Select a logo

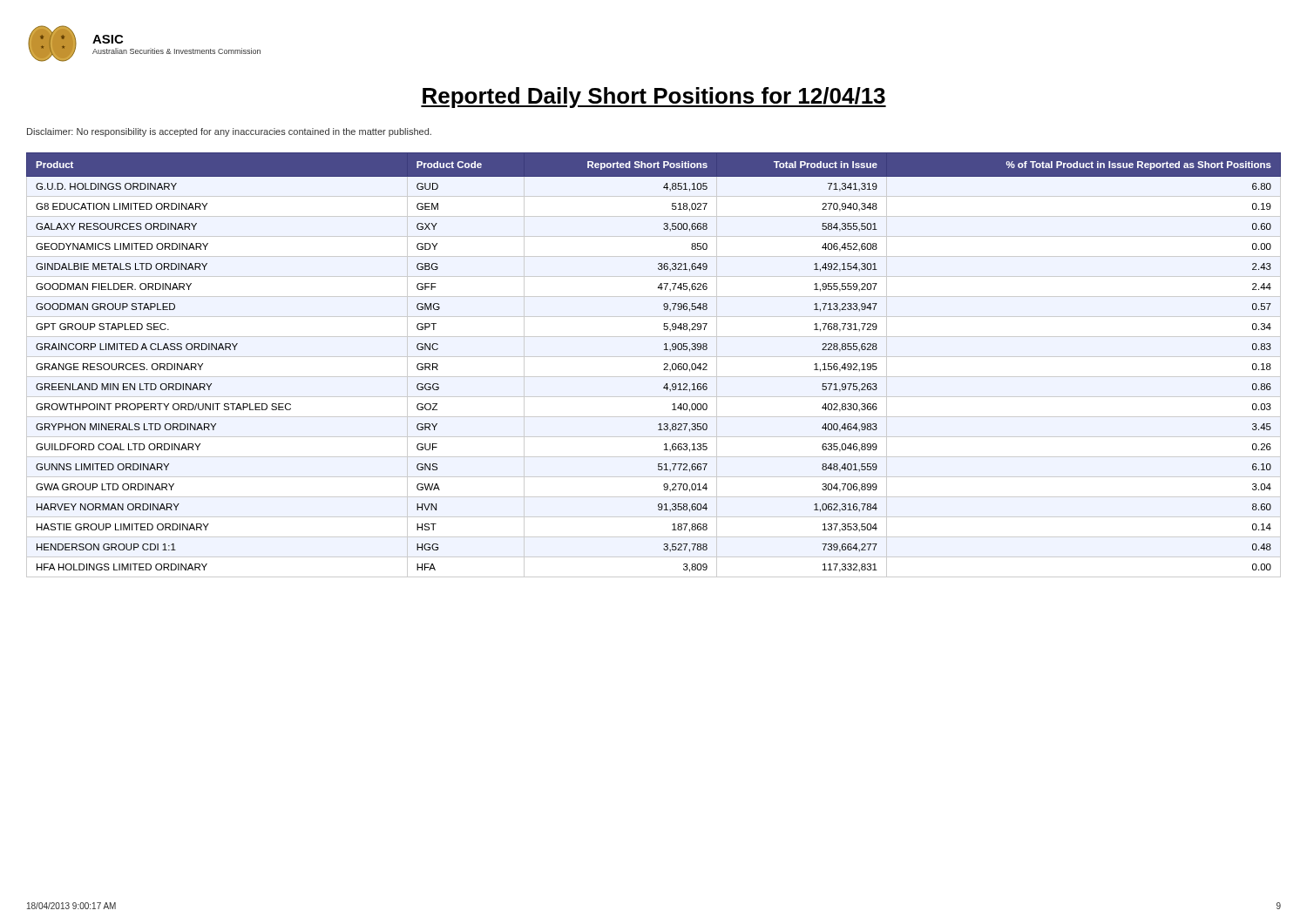tap(144, 44)
